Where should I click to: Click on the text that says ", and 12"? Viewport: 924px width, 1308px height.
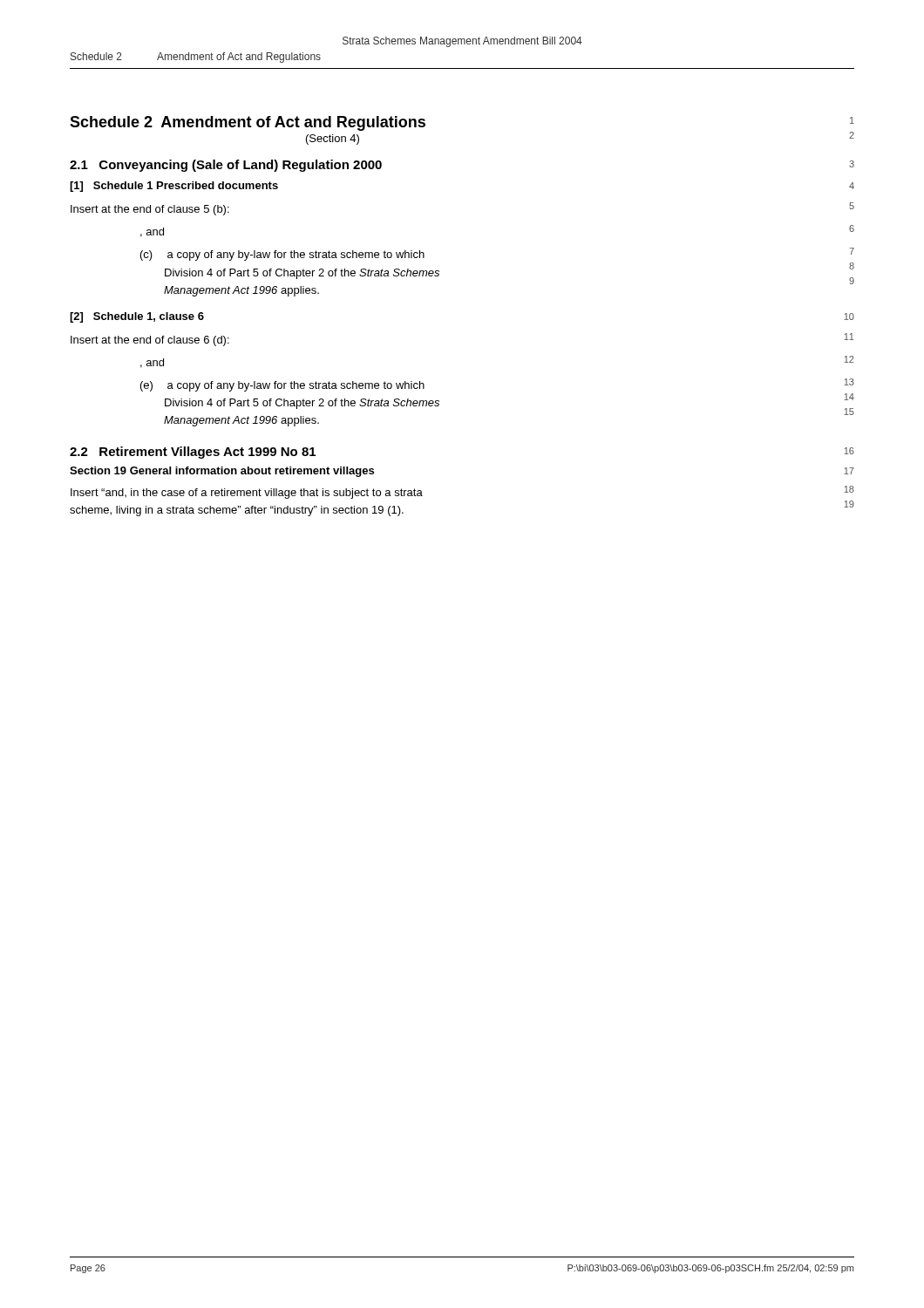(151, 361)
